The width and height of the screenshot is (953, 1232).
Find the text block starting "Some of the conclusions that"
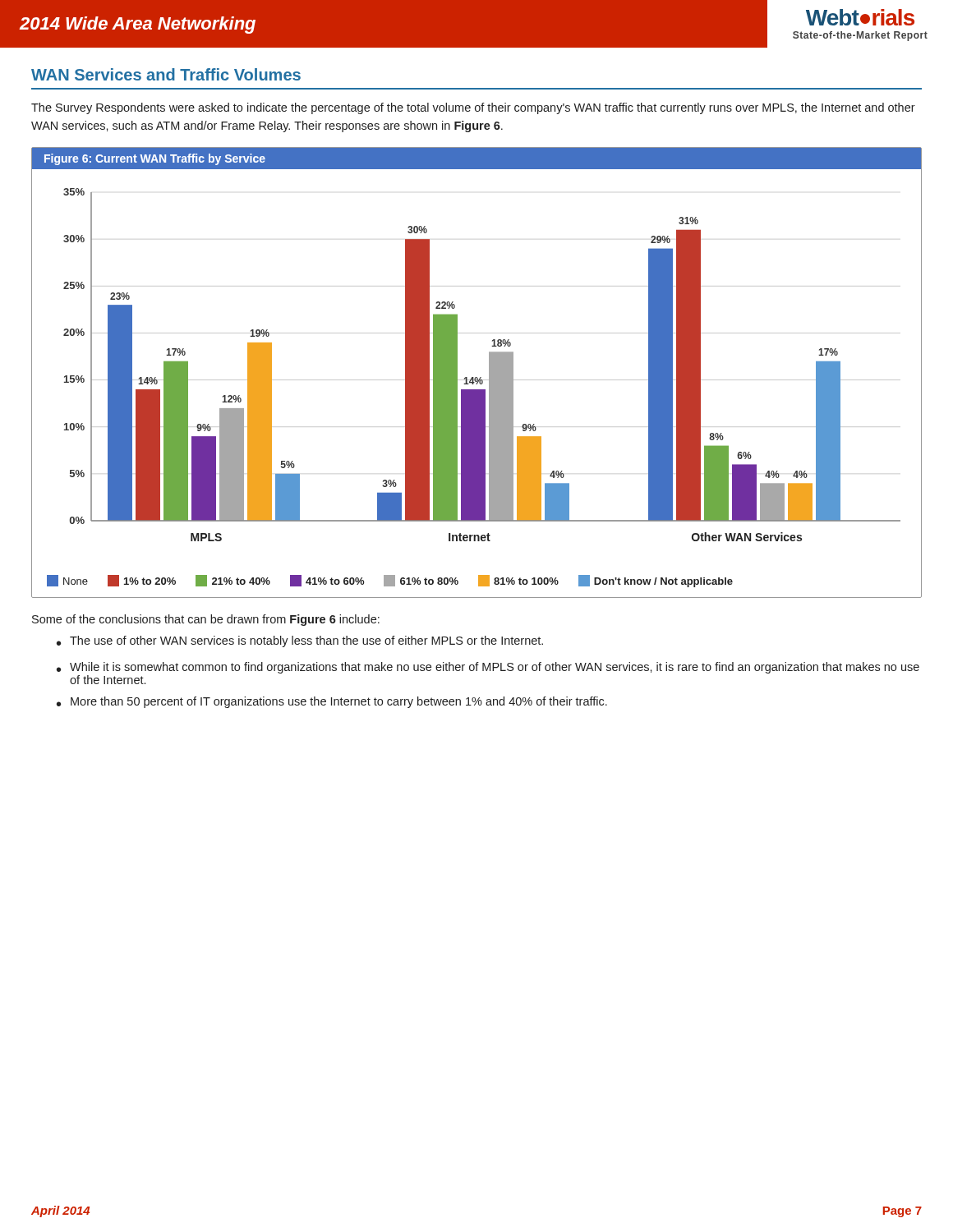(206, 619)
